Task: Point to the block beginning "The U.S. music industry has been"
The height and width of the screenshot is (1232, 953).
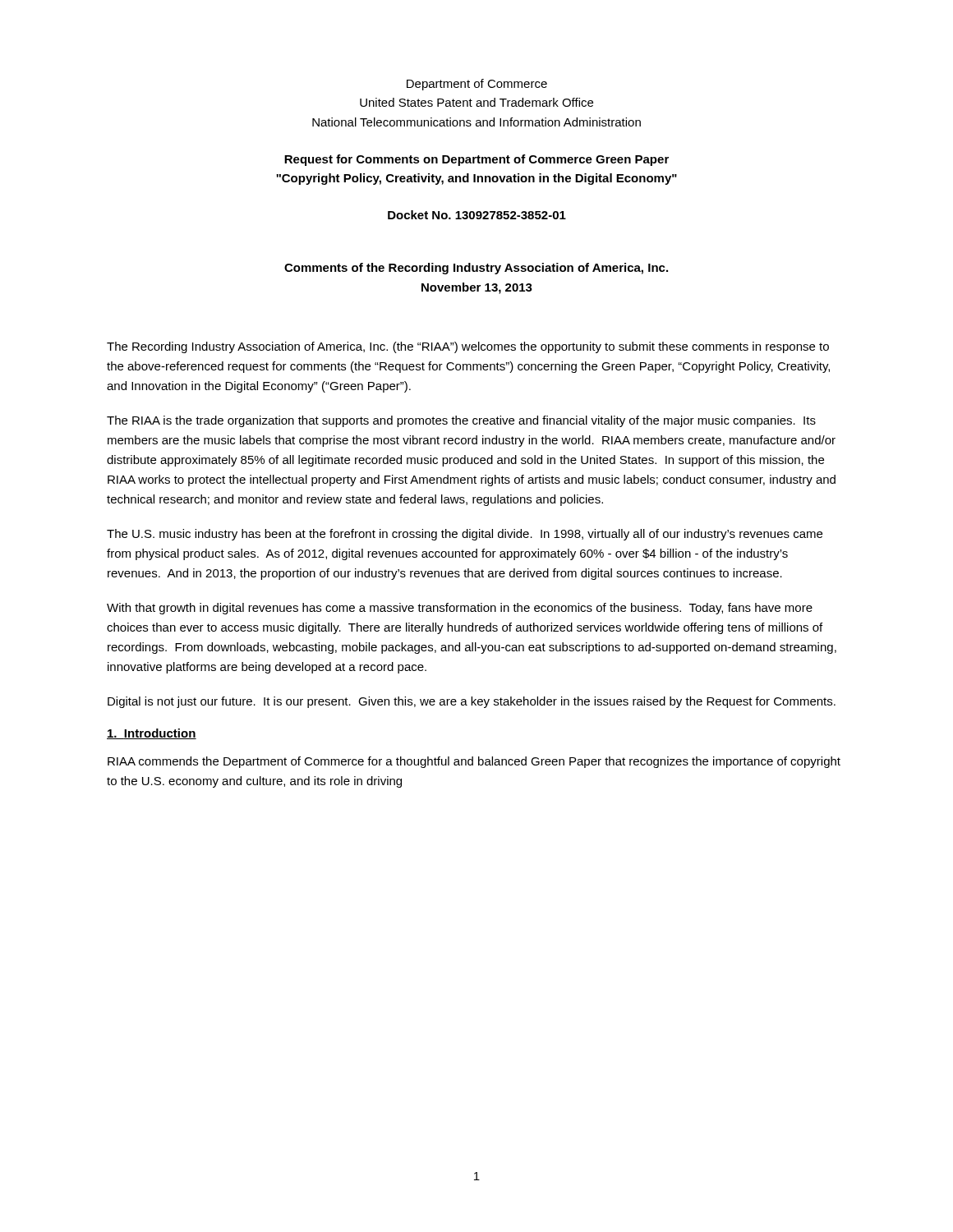Action: [465, 553]
